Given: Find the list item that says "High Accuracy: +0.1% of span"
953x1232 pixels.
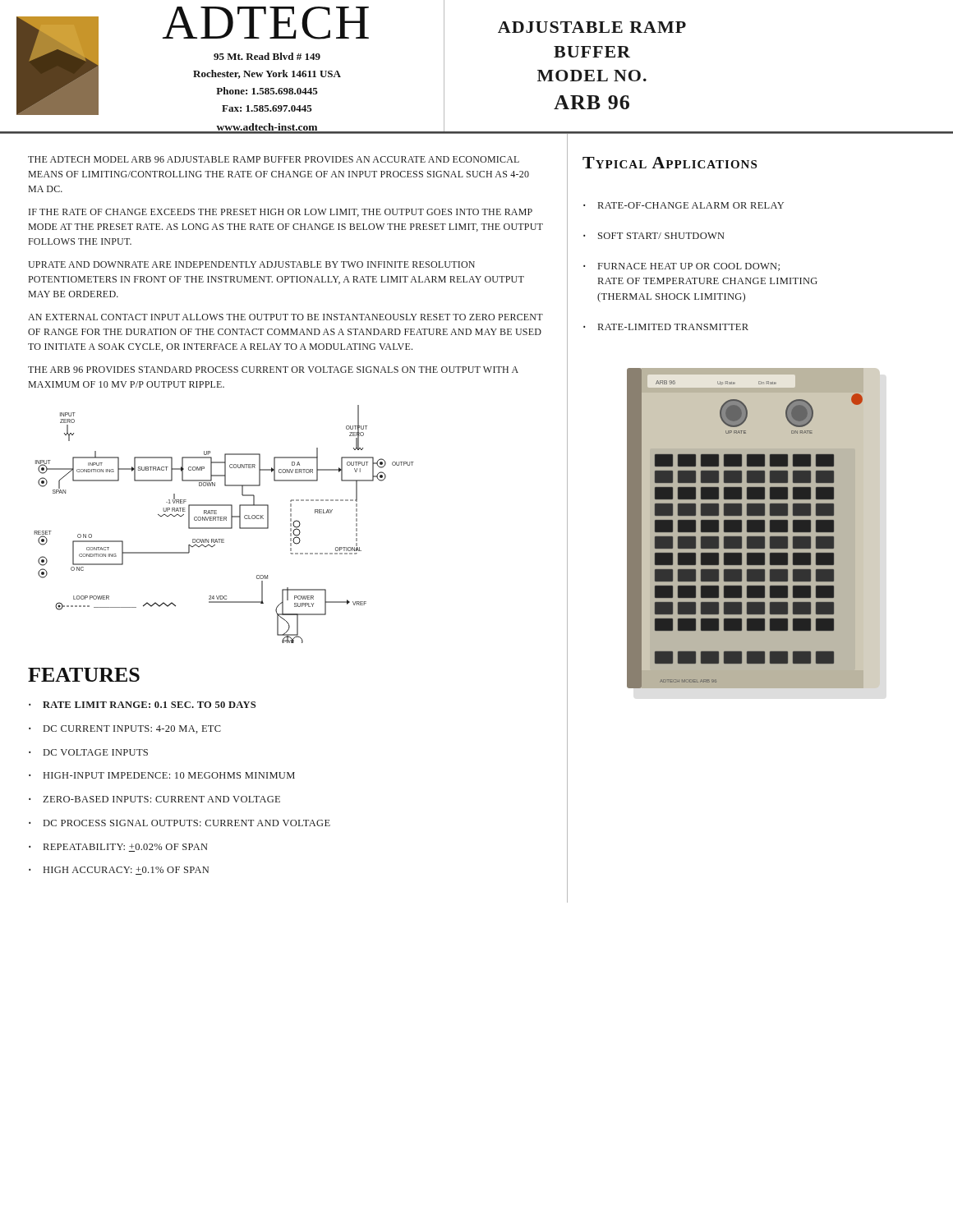Looking at the screenshot, I should [126, 870].
